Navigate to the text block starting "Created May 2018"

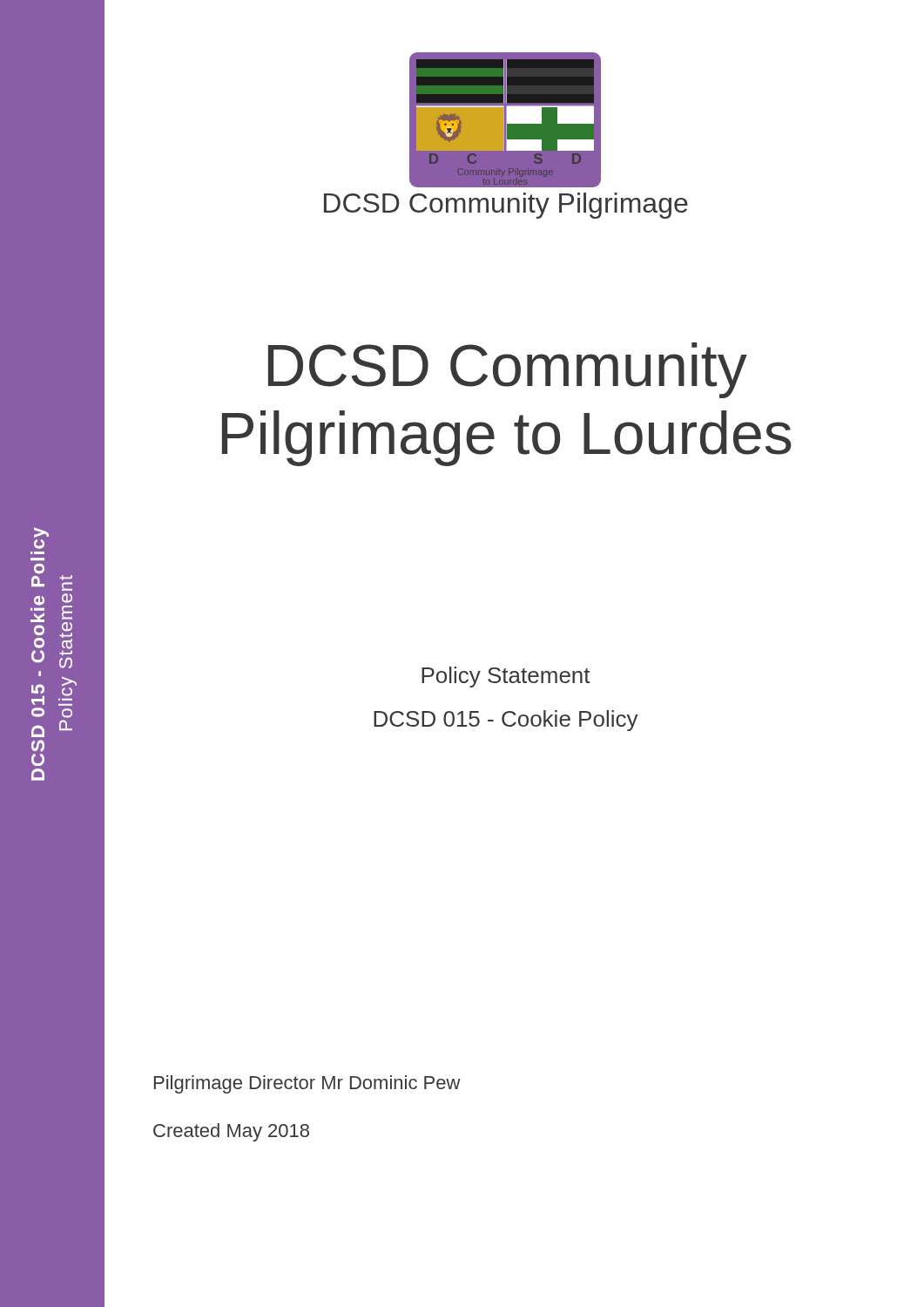tap(231, 1131)
